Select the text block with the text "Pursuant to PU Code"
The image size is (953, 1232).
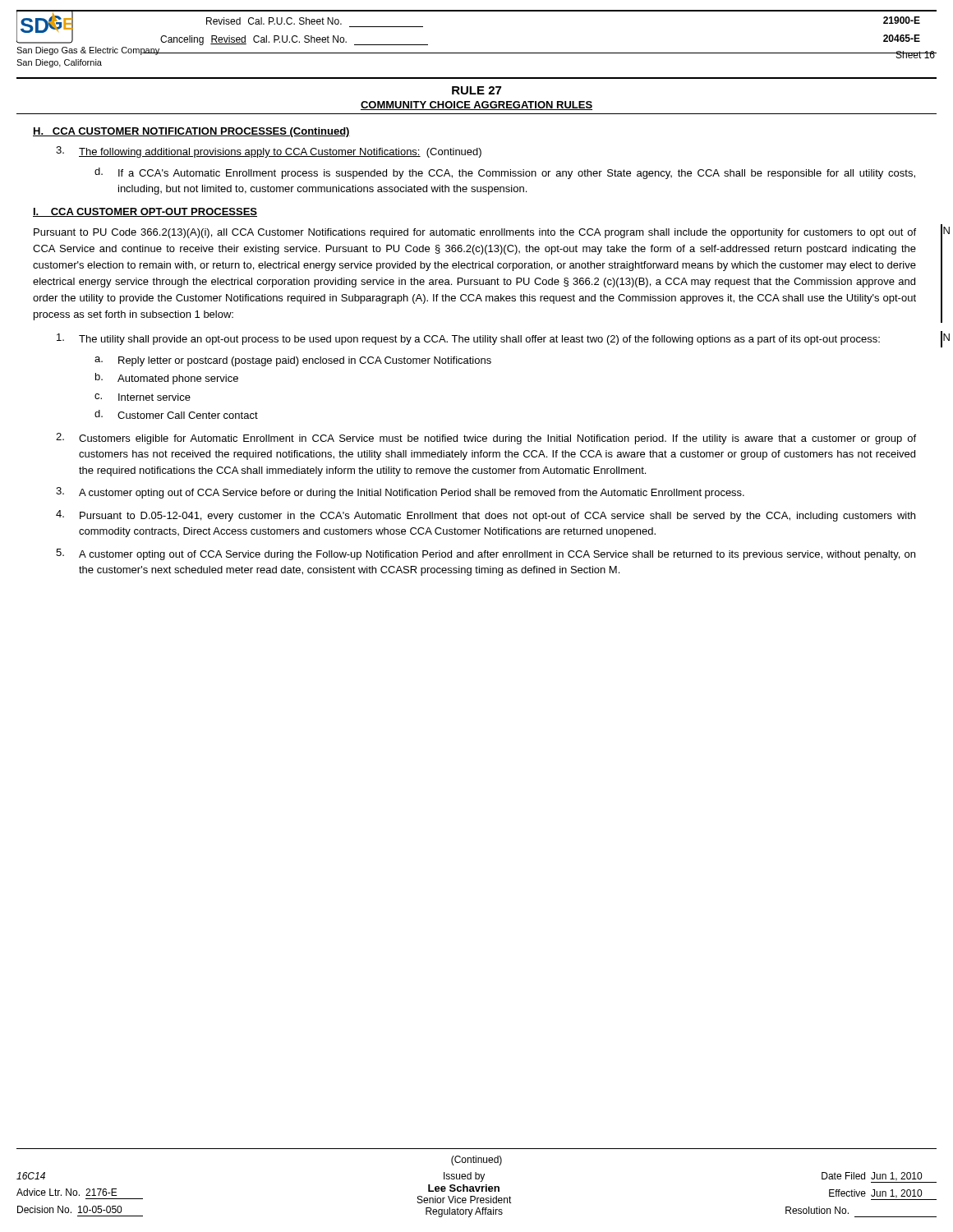click(x=474, y=273)
